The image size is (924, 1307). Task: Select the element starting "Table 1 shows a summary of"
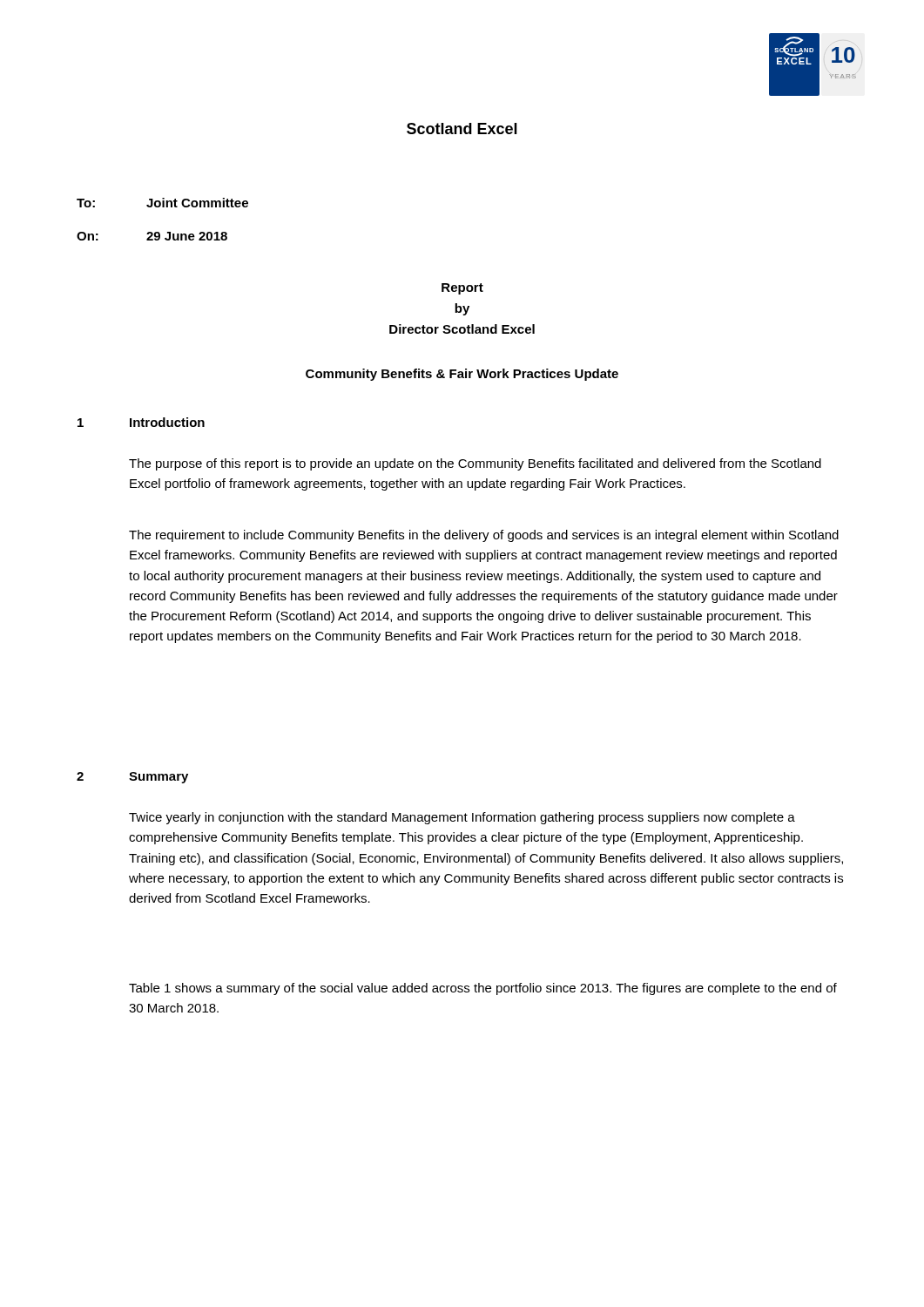click(x=483, y=998)
